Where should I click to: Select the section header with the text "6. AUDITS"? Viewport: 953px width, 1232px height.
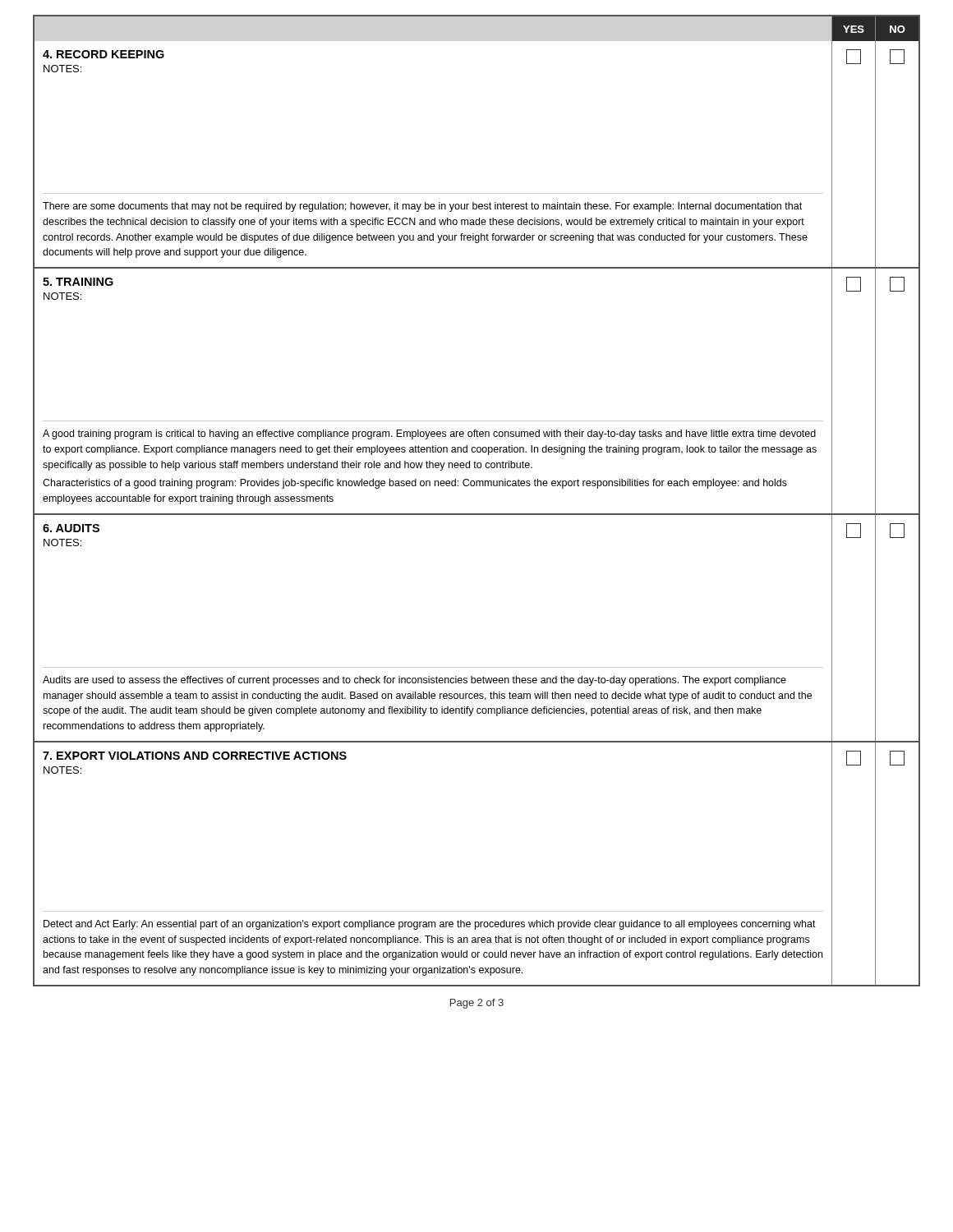71,528
